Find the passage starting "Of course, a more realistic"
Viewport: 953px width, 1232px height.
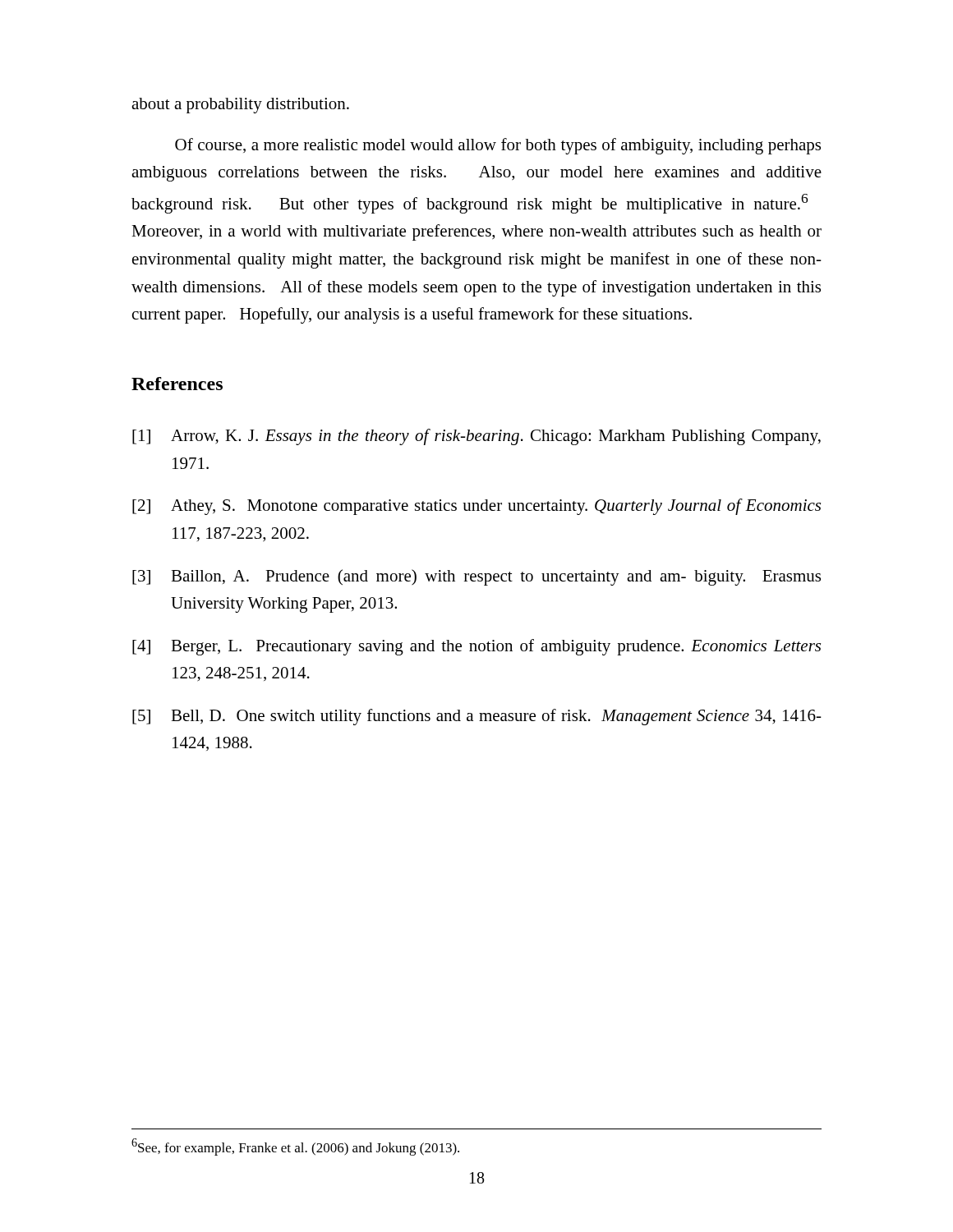tap(476, 230)
